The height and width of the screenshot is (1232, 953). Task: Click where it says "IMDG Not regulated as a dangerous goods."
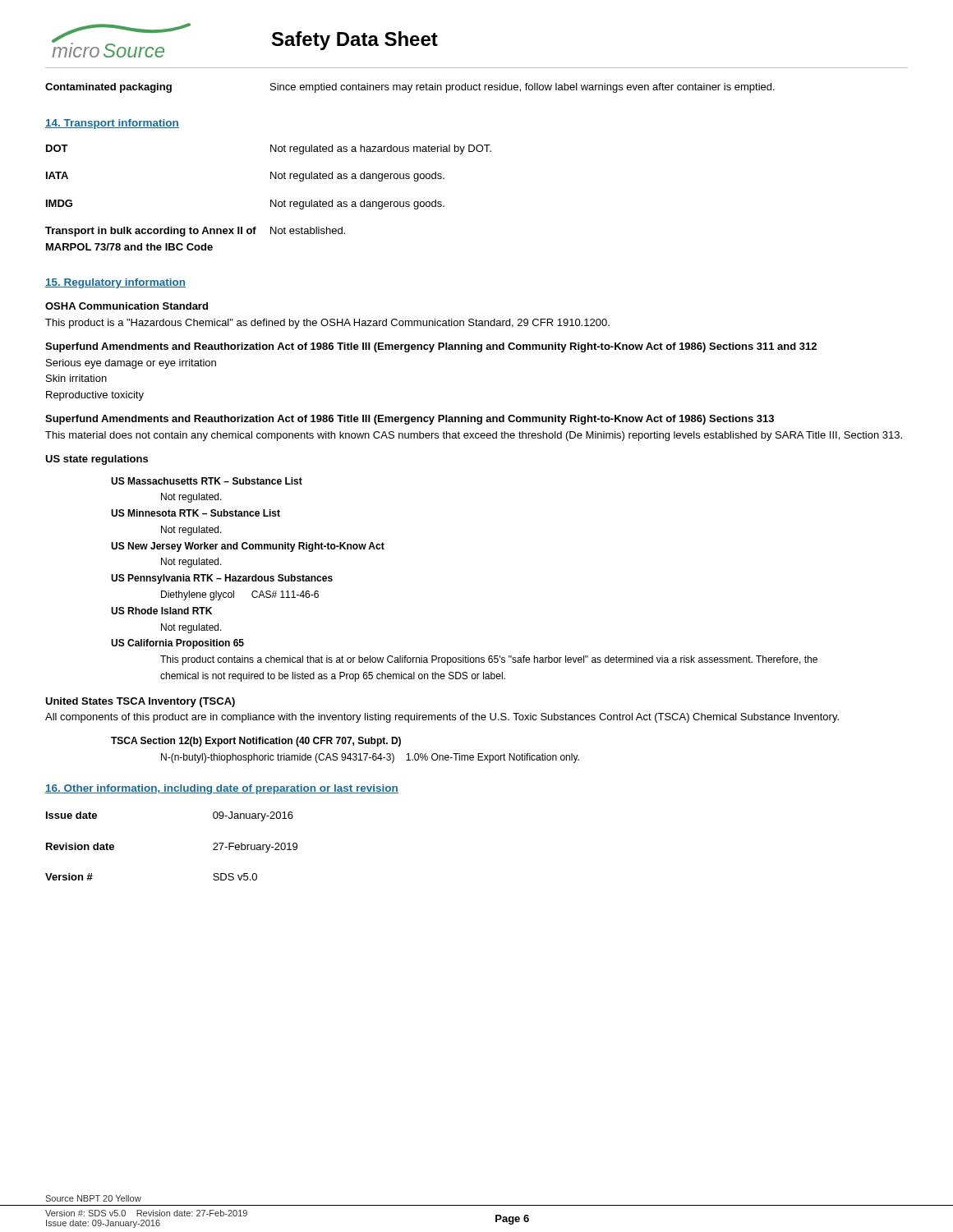pyautogui.click(x=64, y=204)
